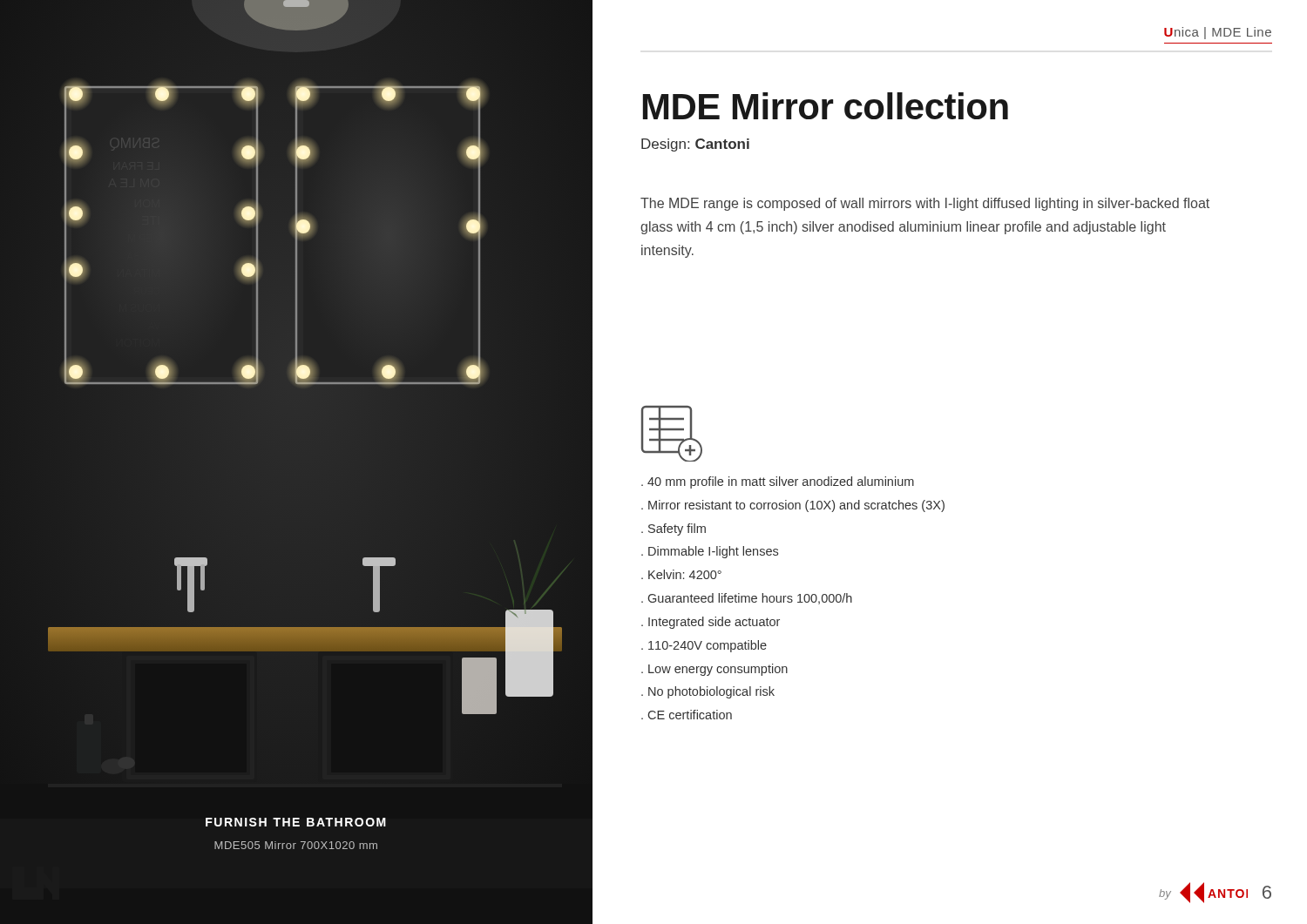This screenshot has height=924, width=1307.
Task: Locate the text that says "FURNISH THE BATHROOM"
Action: [296, 822]
